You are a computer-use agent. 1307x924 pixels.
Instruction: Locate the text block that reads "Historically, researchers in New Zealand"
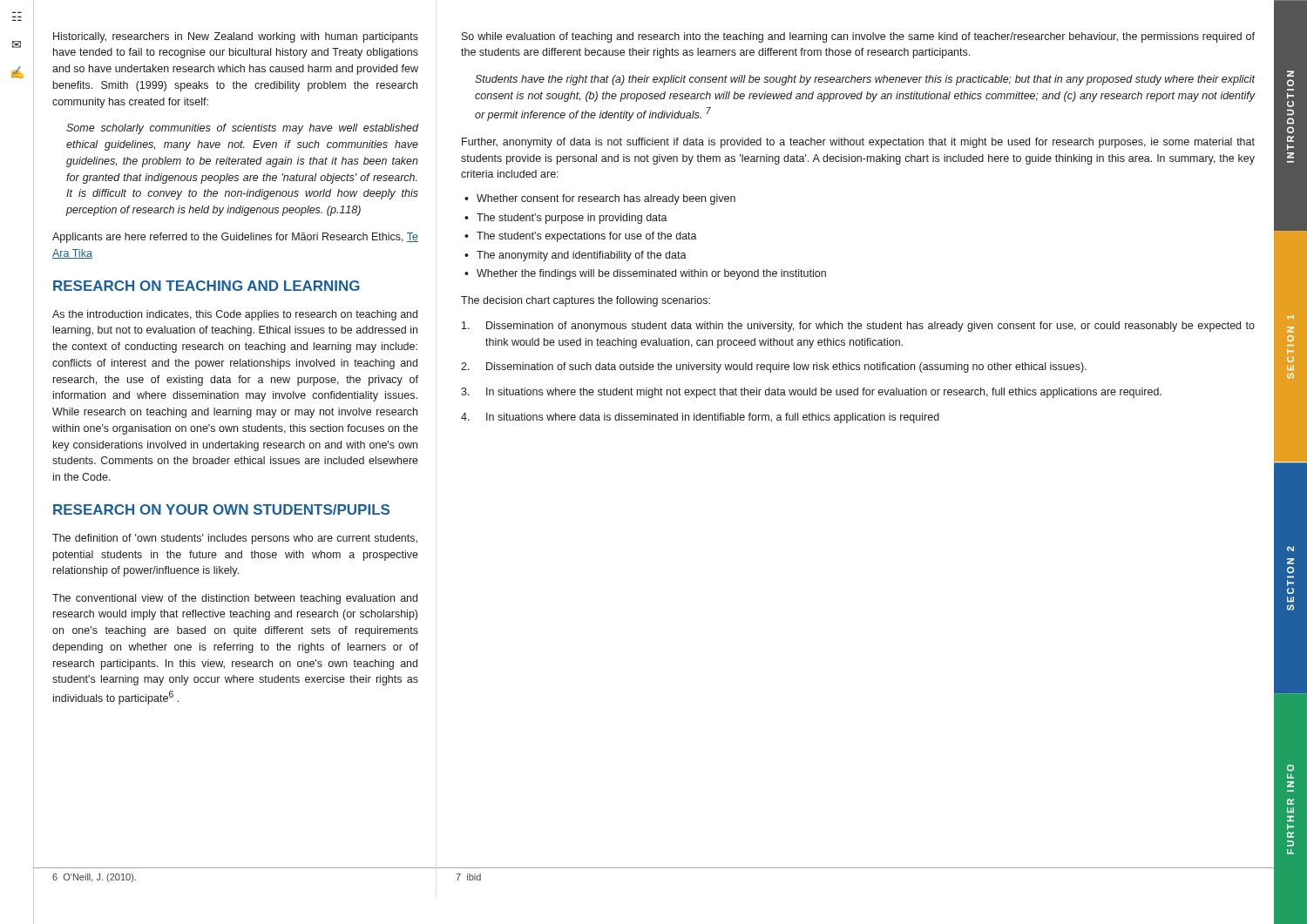tap(235, 69)
